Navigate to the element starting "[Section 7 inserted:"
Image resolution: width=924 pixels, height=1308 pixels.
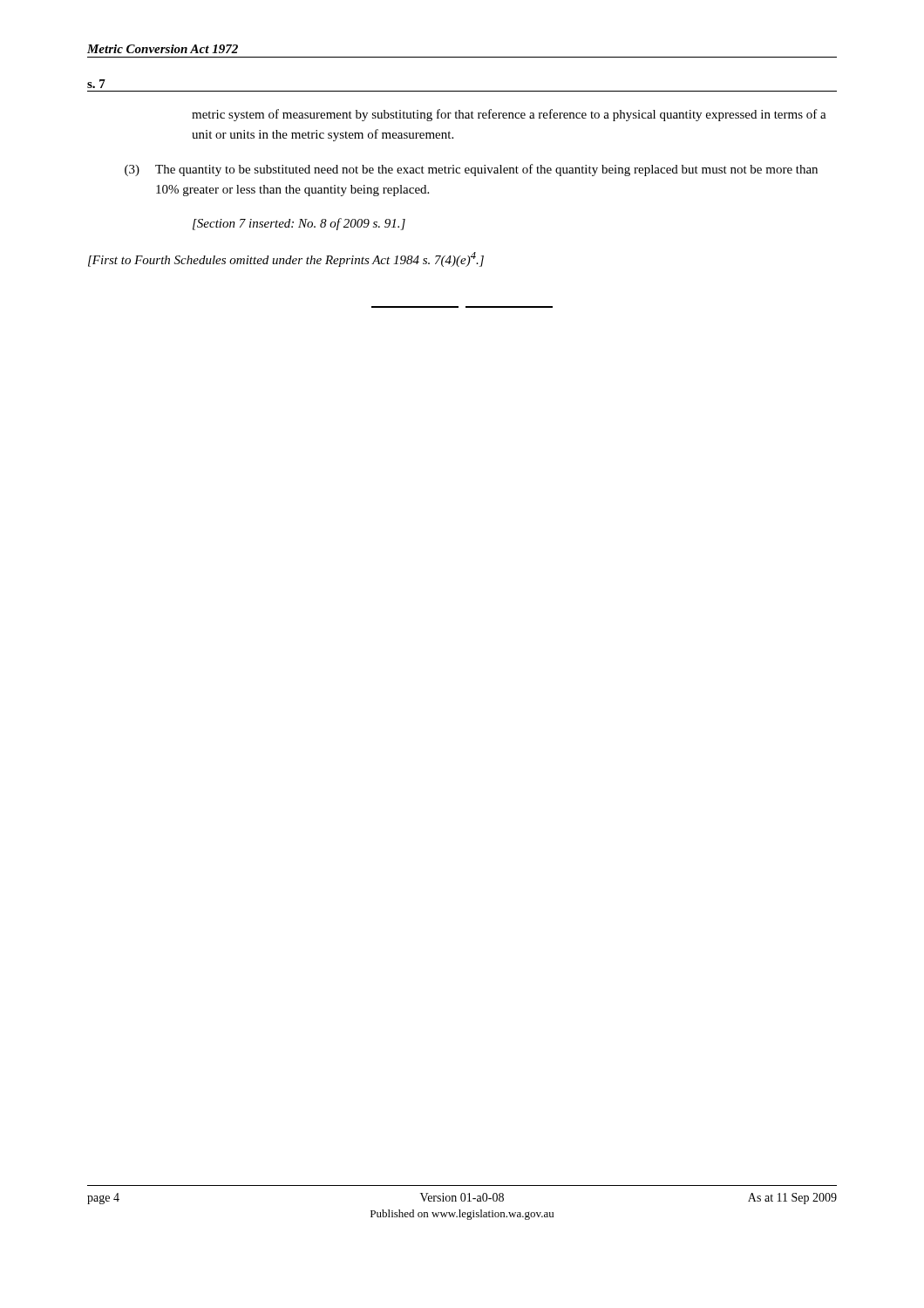click(x=299, y=223)
